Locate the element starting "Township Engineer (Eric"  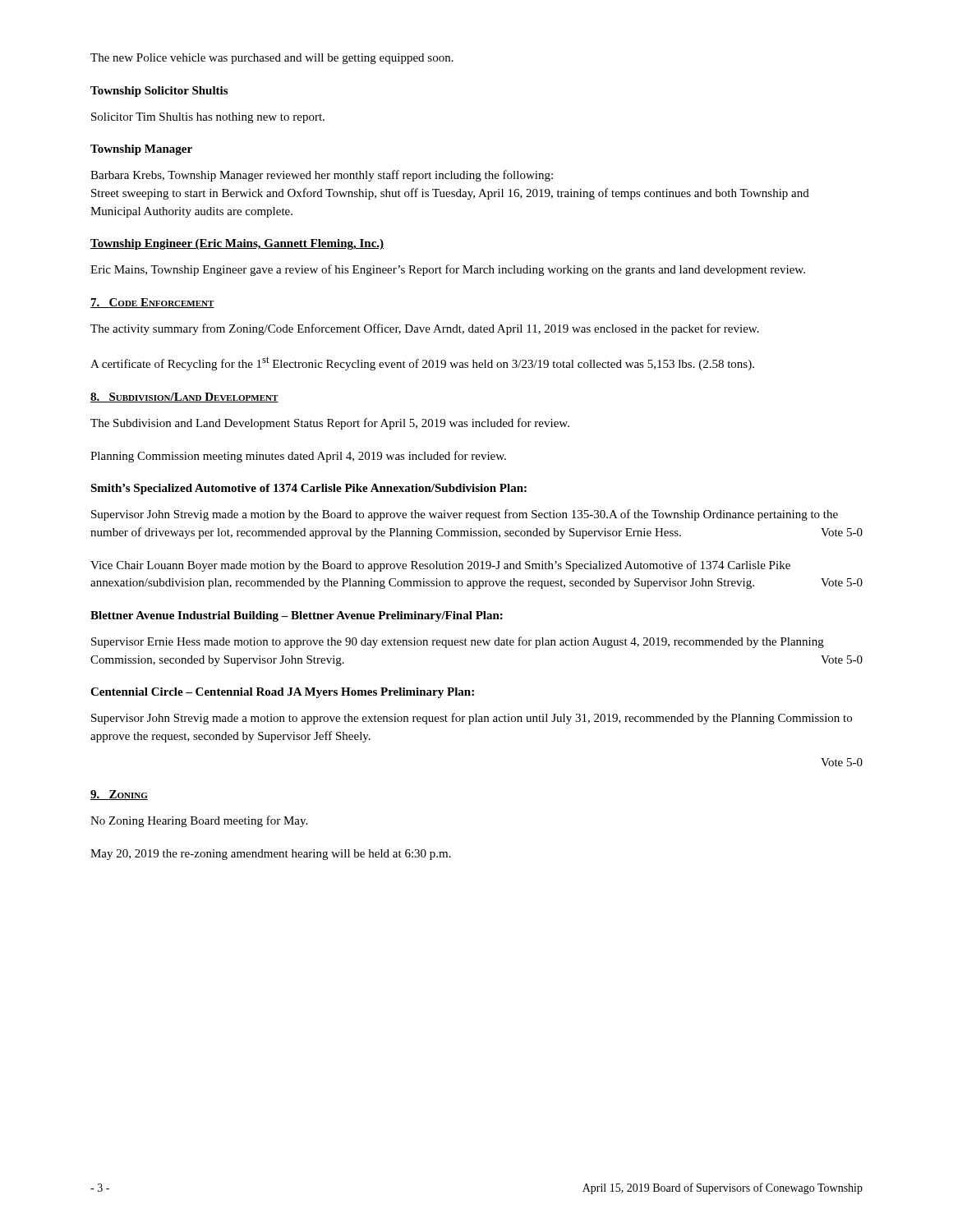point(237,244)
